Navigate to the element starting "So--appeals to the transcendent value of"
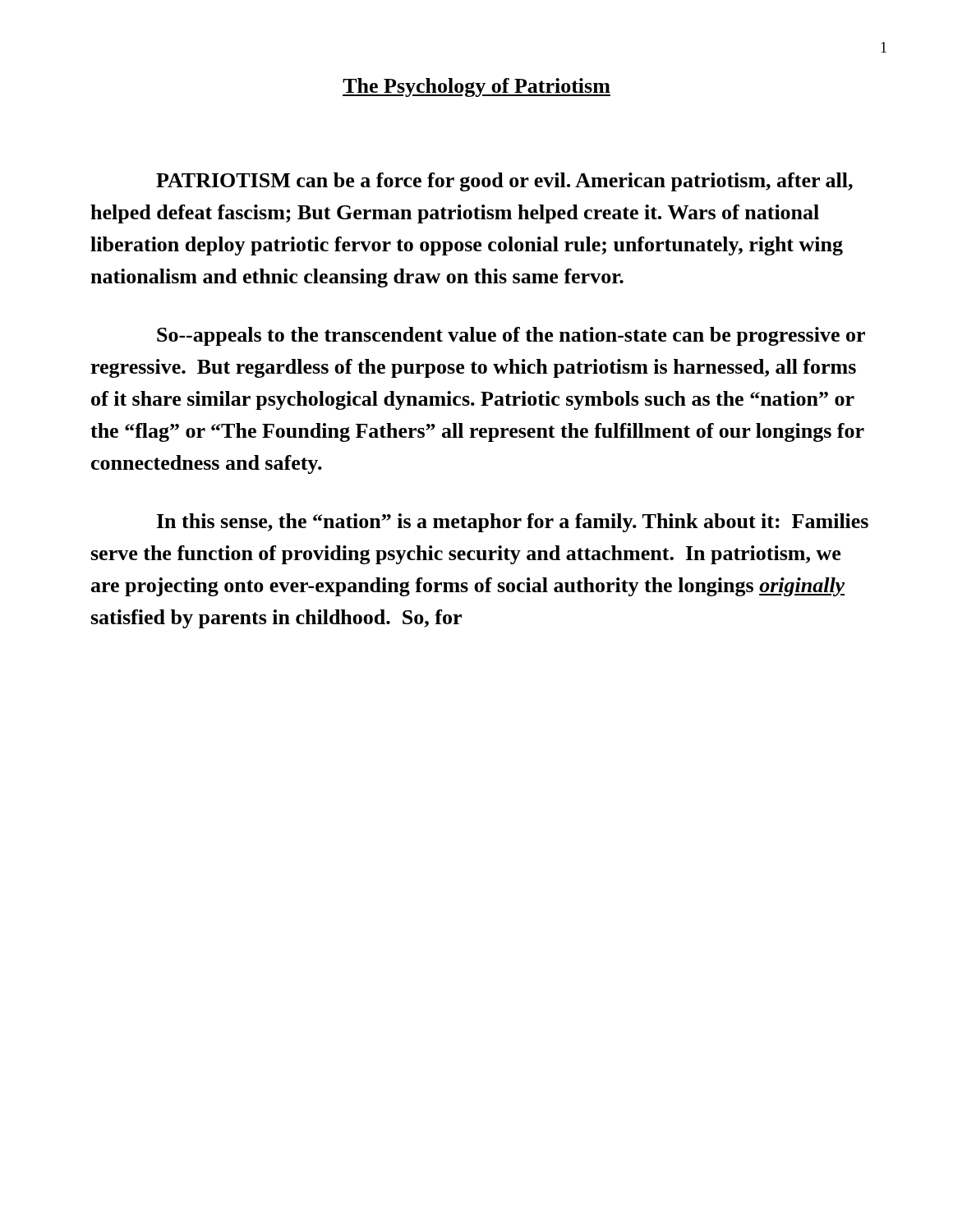Image resolution: width=953 pixels, height=1232 pixels. (x=478, y=399)
